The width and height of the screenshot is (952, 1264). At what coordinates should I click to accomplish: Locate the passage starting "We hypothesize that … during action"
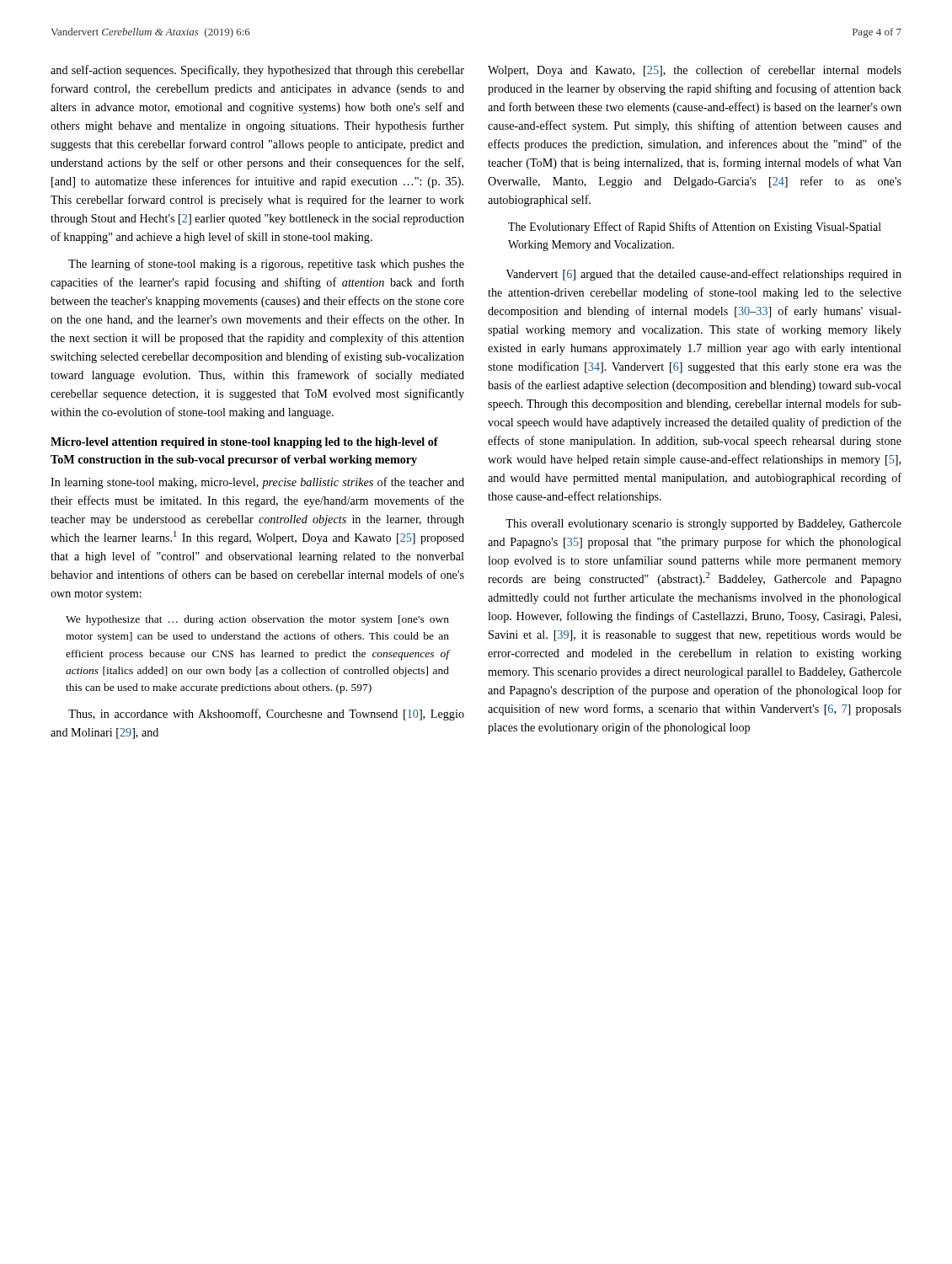[x=257, y=654]
